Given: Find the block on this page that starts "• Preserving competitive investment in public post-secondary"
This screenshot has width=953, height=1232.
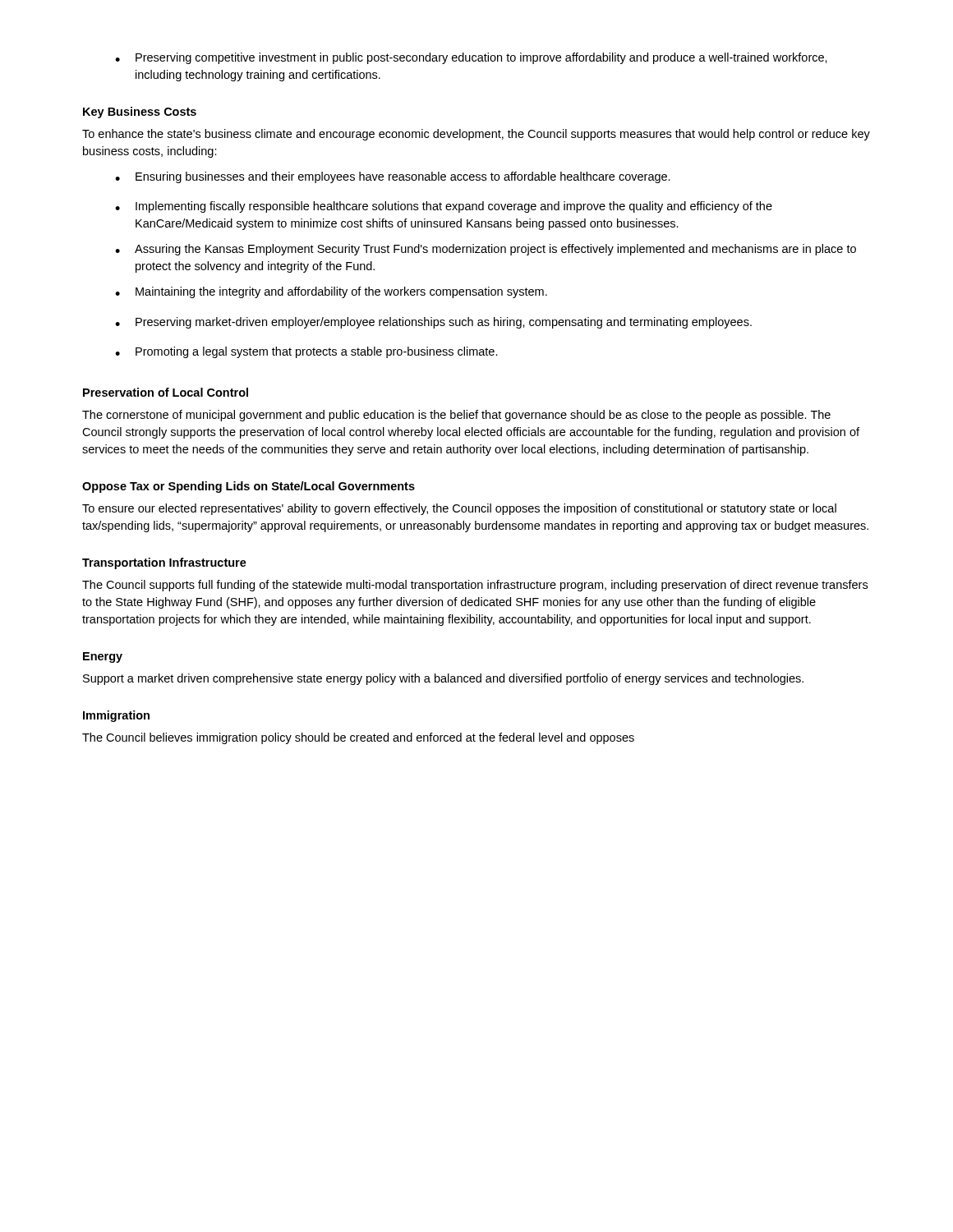Looking at the screenshot, I should pyautogui.click(x=493, y=67).
